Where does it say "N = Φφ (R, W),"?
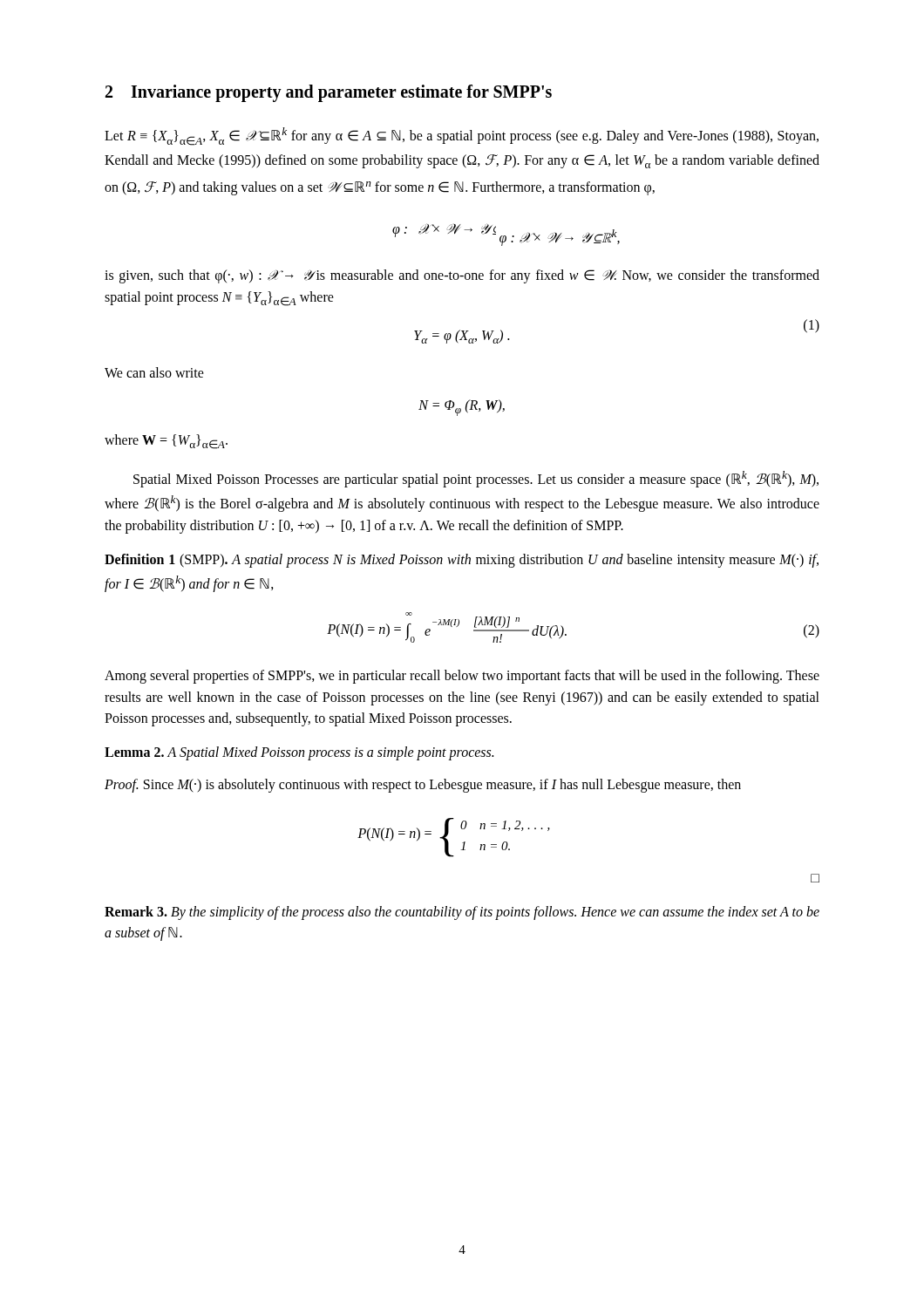The width and height of the screenshot is (924, 1308). click(x=462, y=407)
